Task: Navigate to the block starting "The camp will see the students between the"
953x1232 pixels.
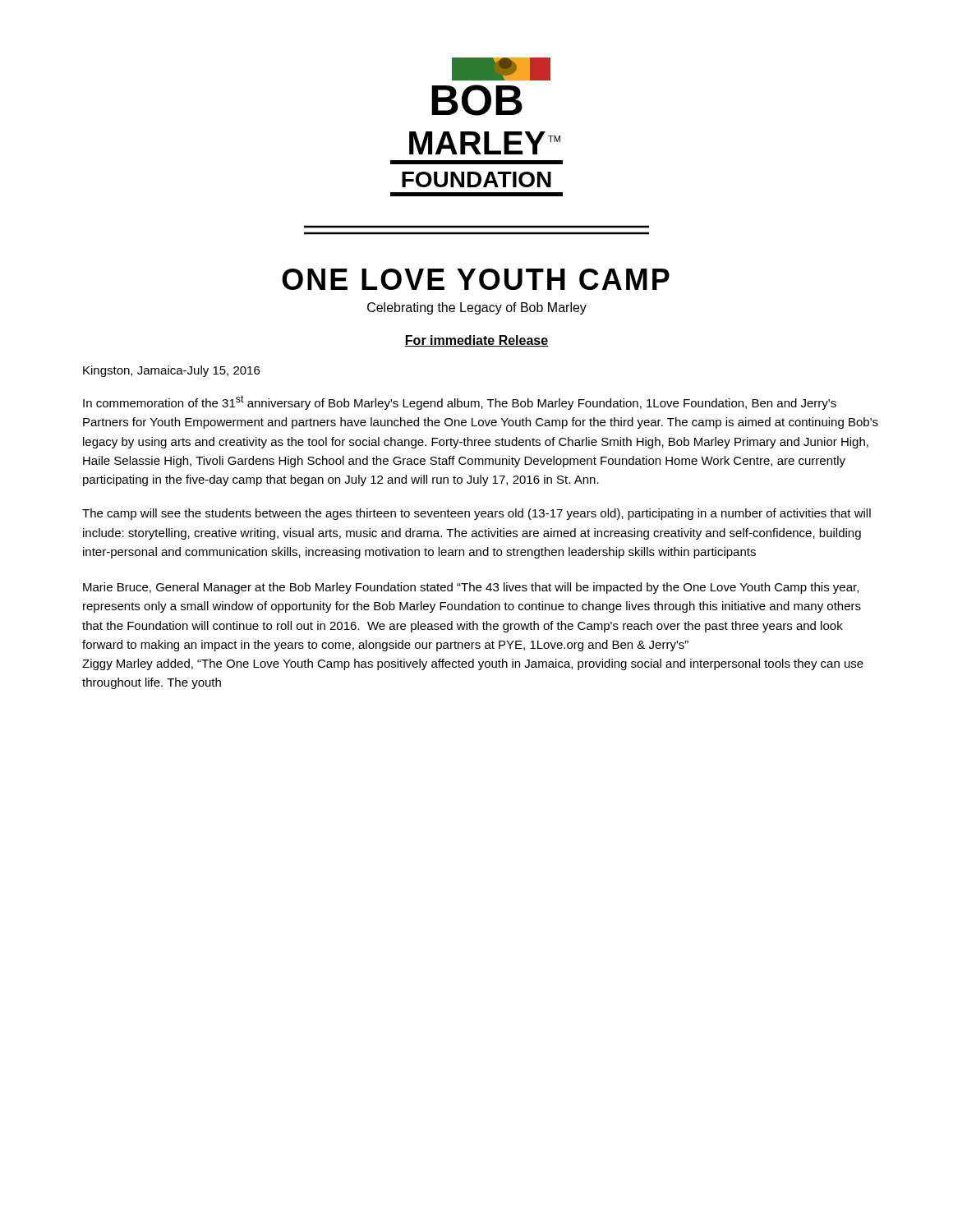Action: pos(477,532)
